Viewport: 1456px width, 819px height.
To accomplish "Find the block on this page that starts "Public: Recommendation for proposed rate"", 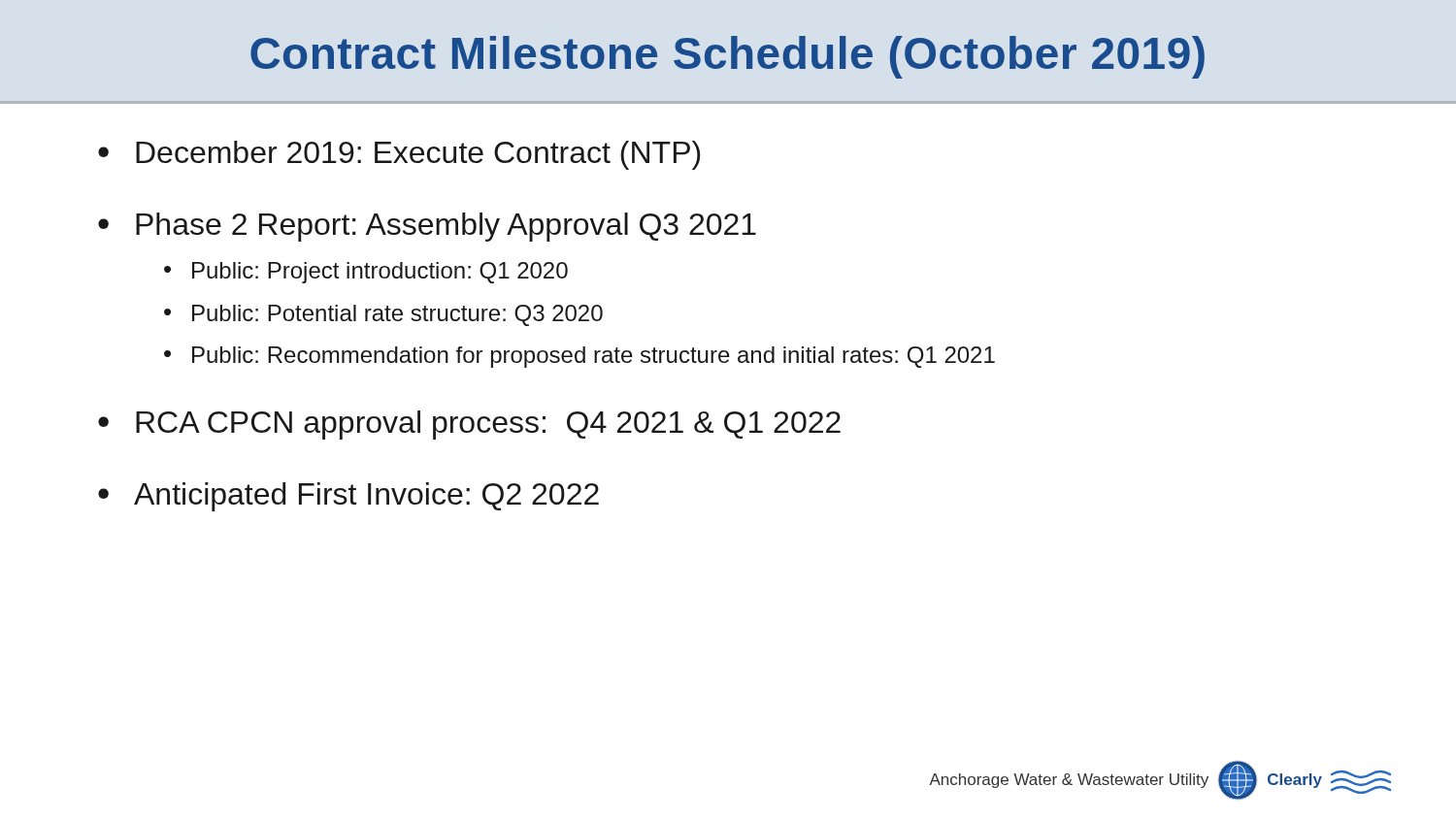I will (593, 355).
